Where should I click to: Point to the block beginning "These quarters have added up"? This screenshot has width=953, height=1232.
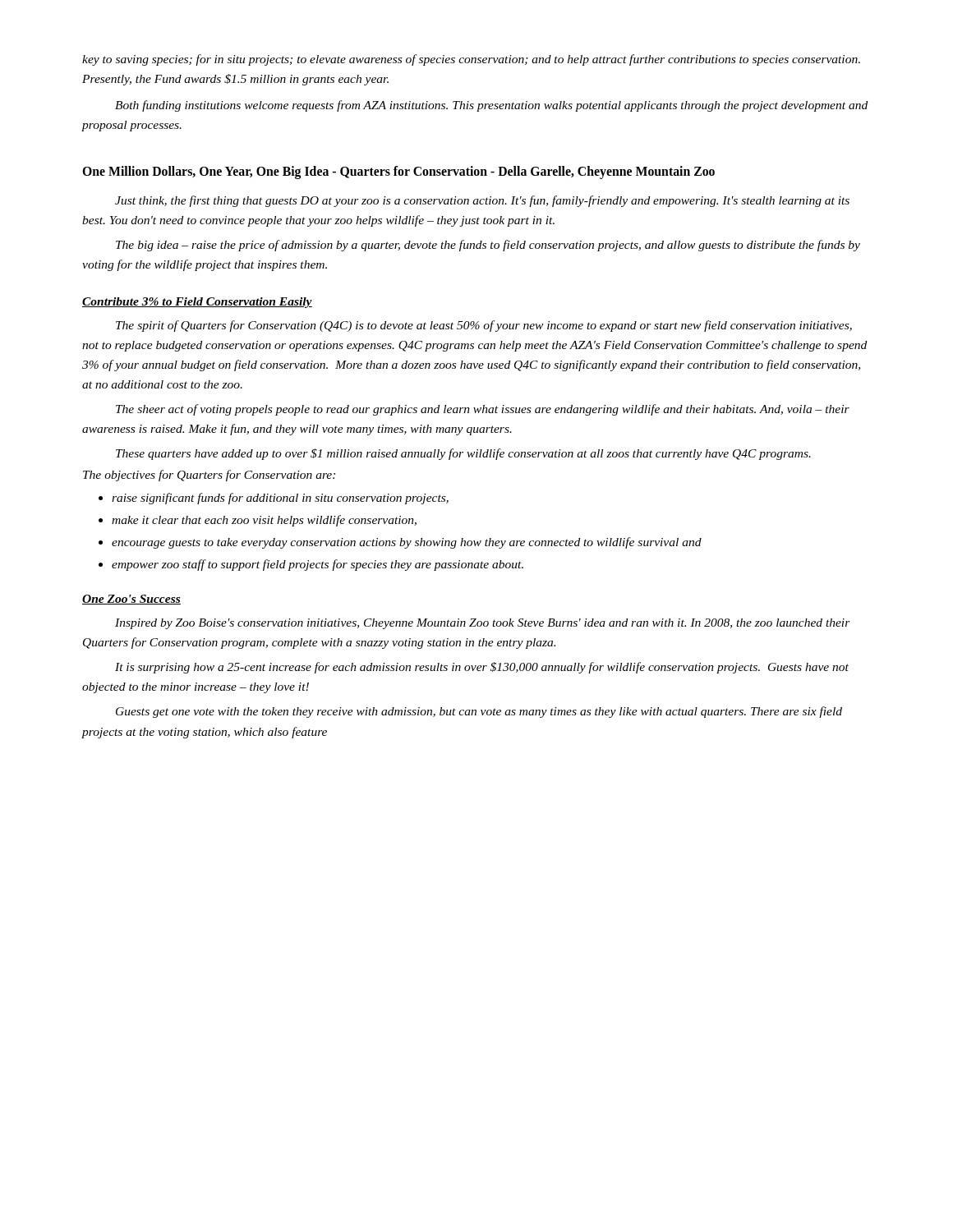tap(476, 454)
